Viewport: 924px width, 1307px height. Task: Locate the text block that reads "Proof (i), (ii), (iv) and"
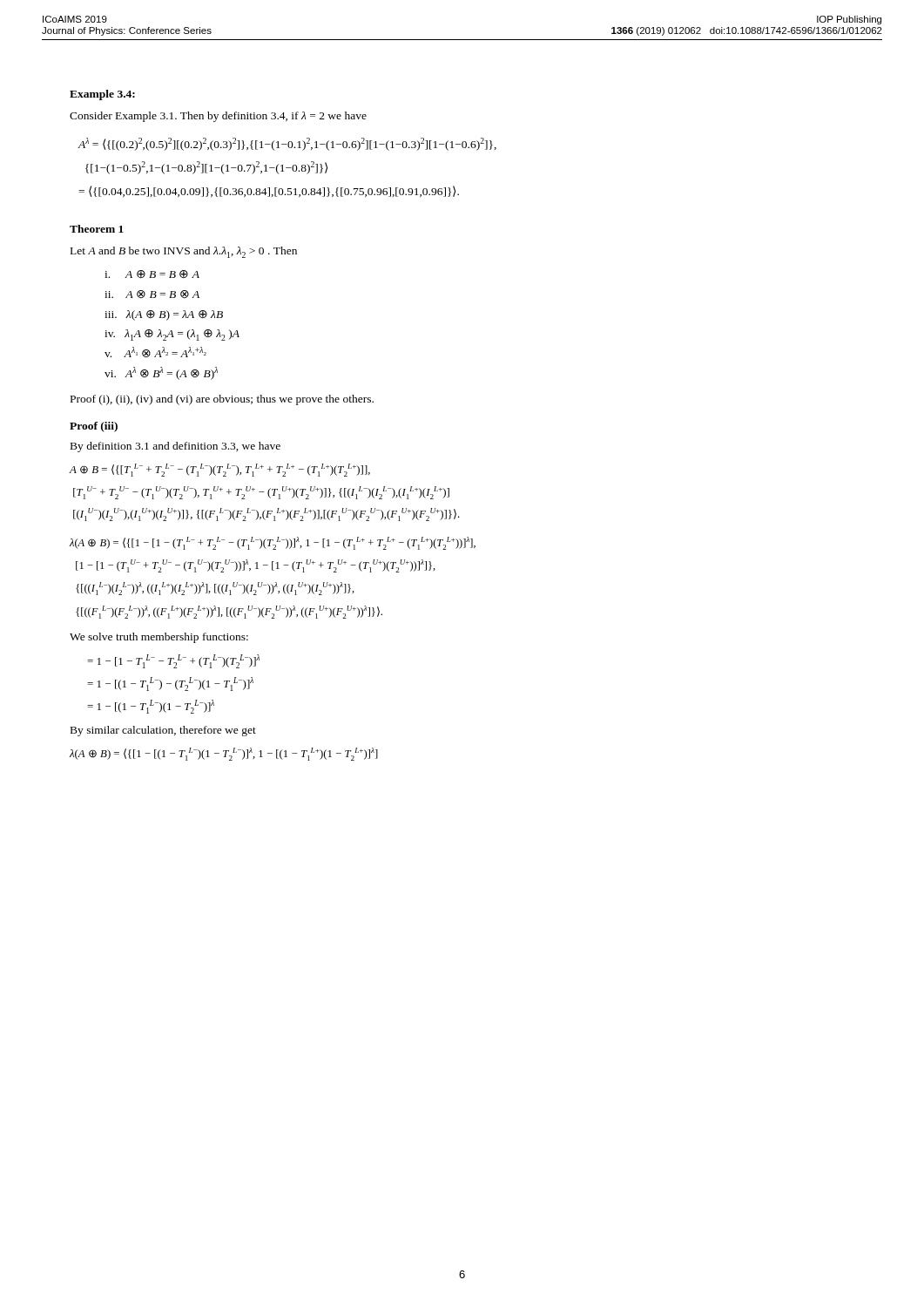[x=222, y=399]
